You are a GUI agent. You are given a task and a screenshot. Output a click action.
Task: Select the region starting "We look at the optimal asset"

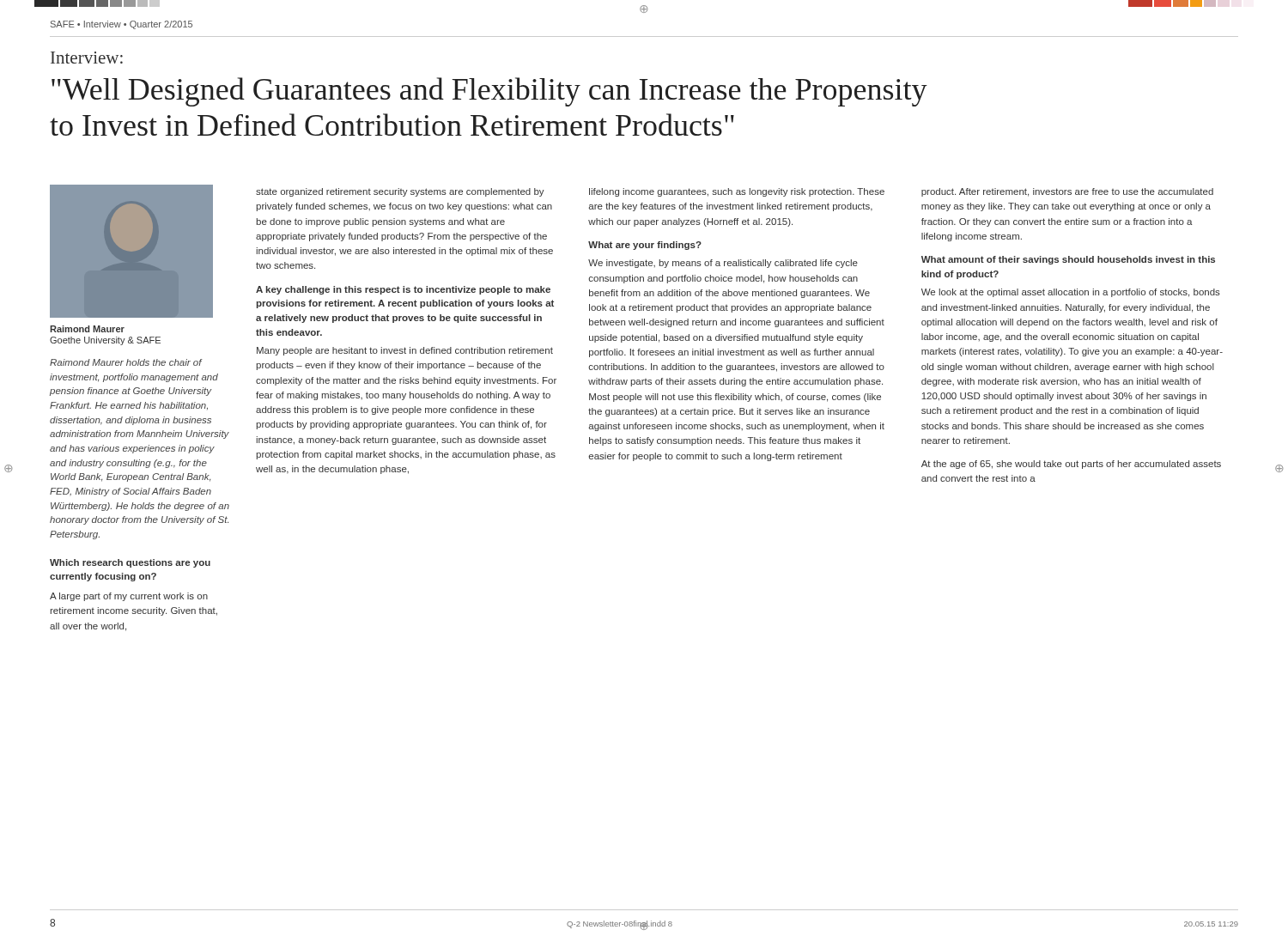pos(1072,366)
